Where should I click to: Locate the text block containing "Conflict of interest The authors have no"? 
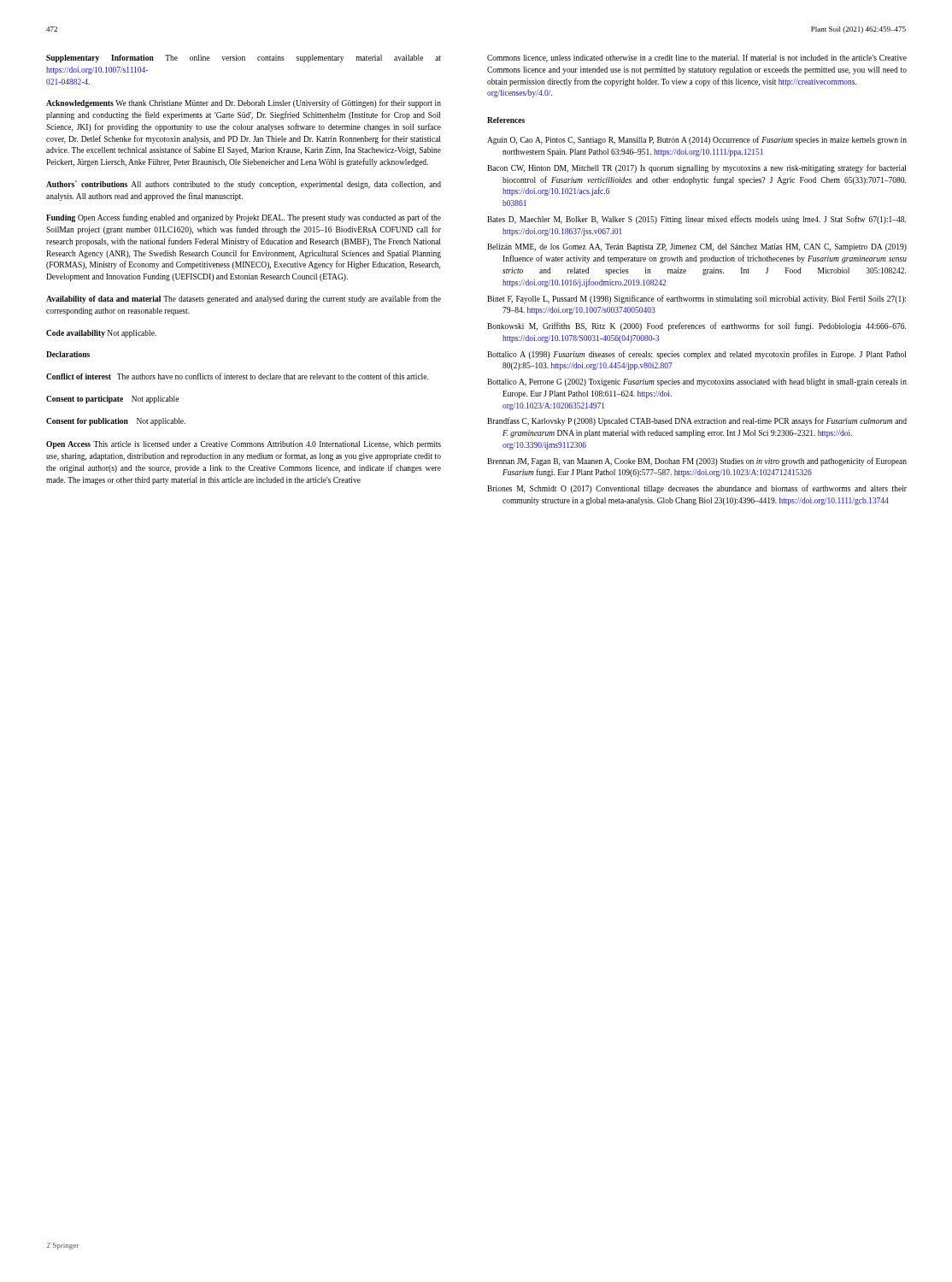click(x=244, y=378)
